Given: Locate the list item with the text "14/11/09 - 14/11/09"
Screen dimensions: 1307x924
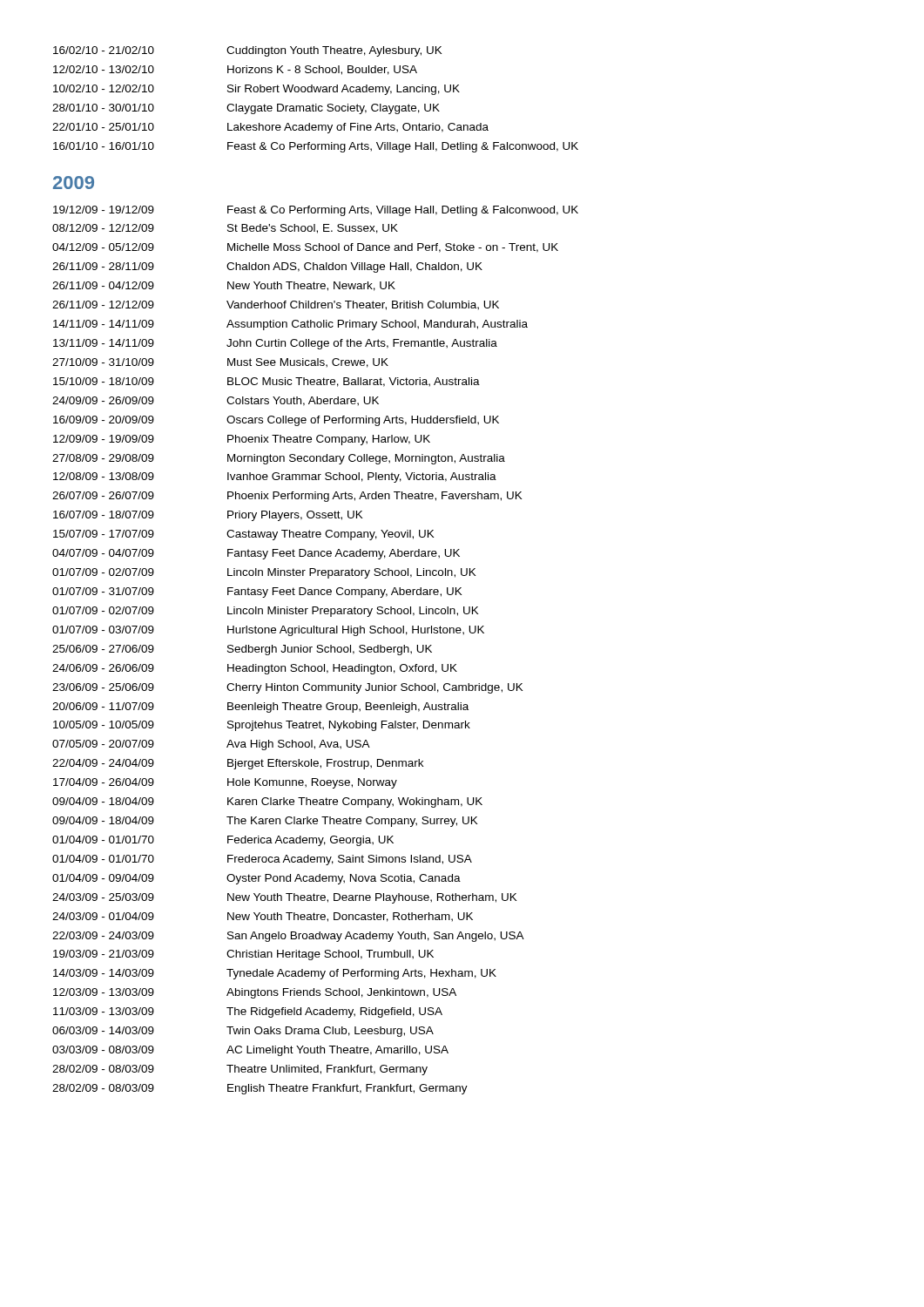Looking at the screenshot, I should click(x=462, y=325).
